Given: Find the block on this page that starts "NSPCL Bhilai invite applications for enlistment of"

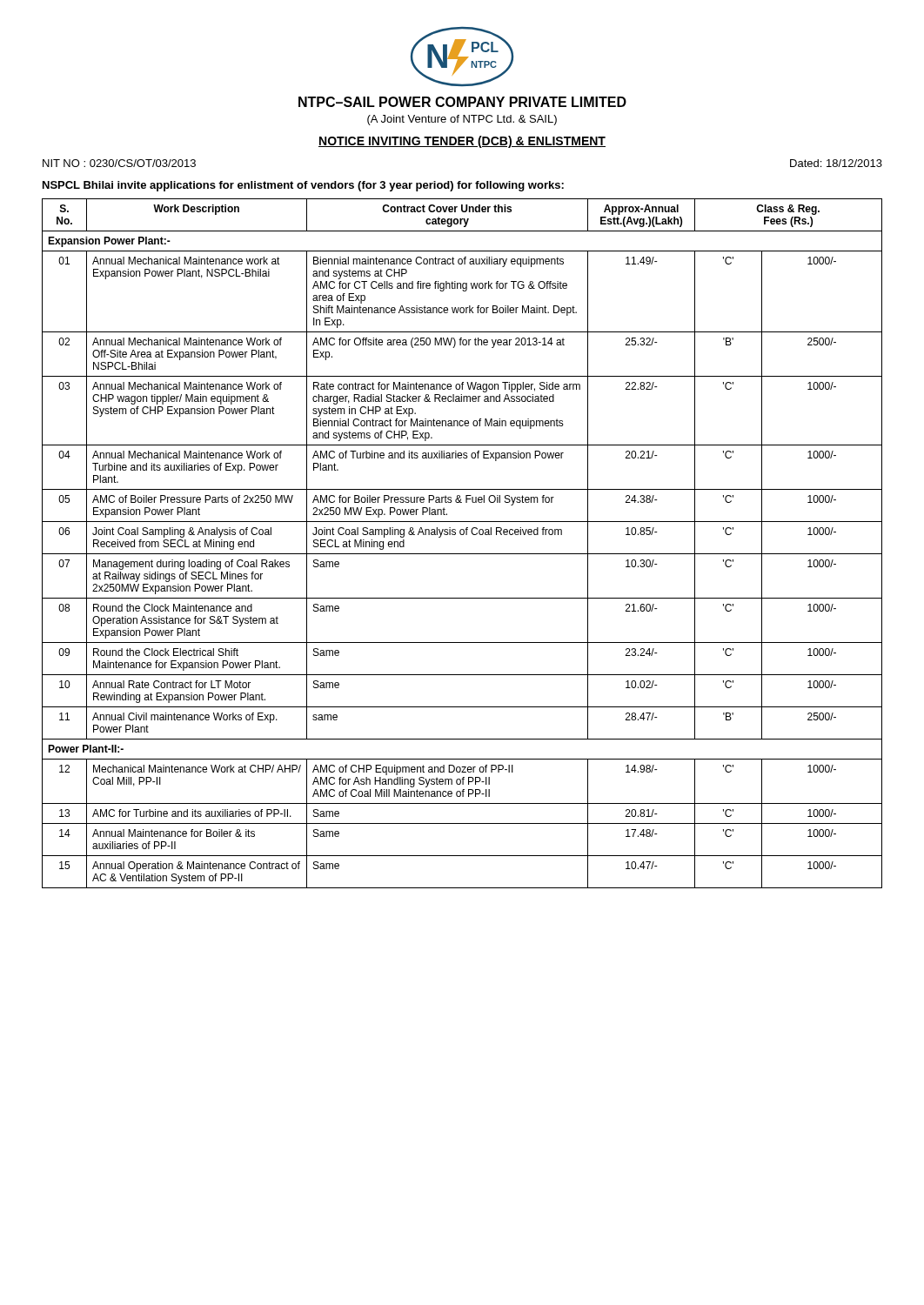Looking at the screenshot, I should point(303,185).
